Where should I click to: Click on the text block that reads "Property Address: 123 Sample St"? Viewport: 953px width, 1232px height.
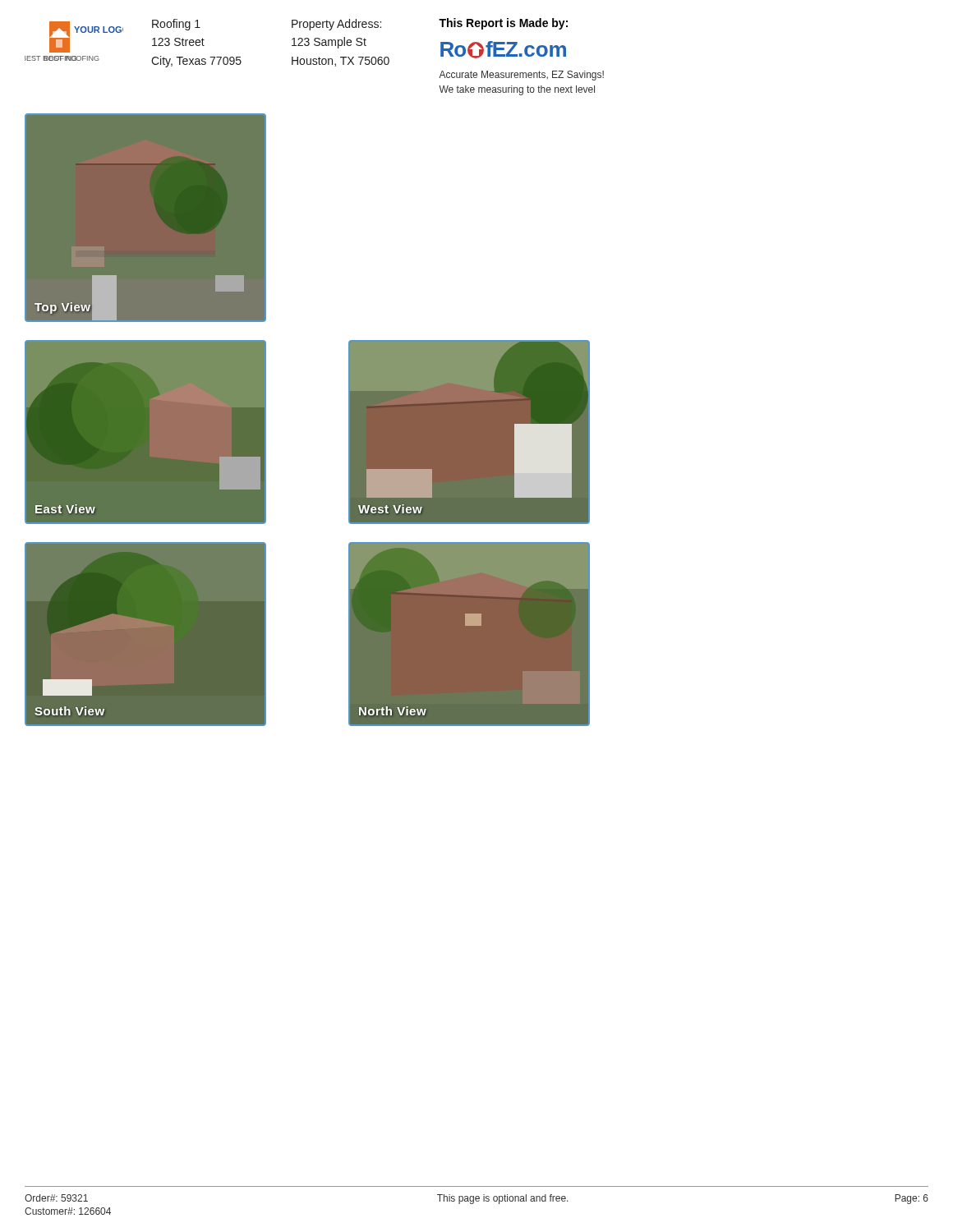pyautogui.click(x=340, y=42)
